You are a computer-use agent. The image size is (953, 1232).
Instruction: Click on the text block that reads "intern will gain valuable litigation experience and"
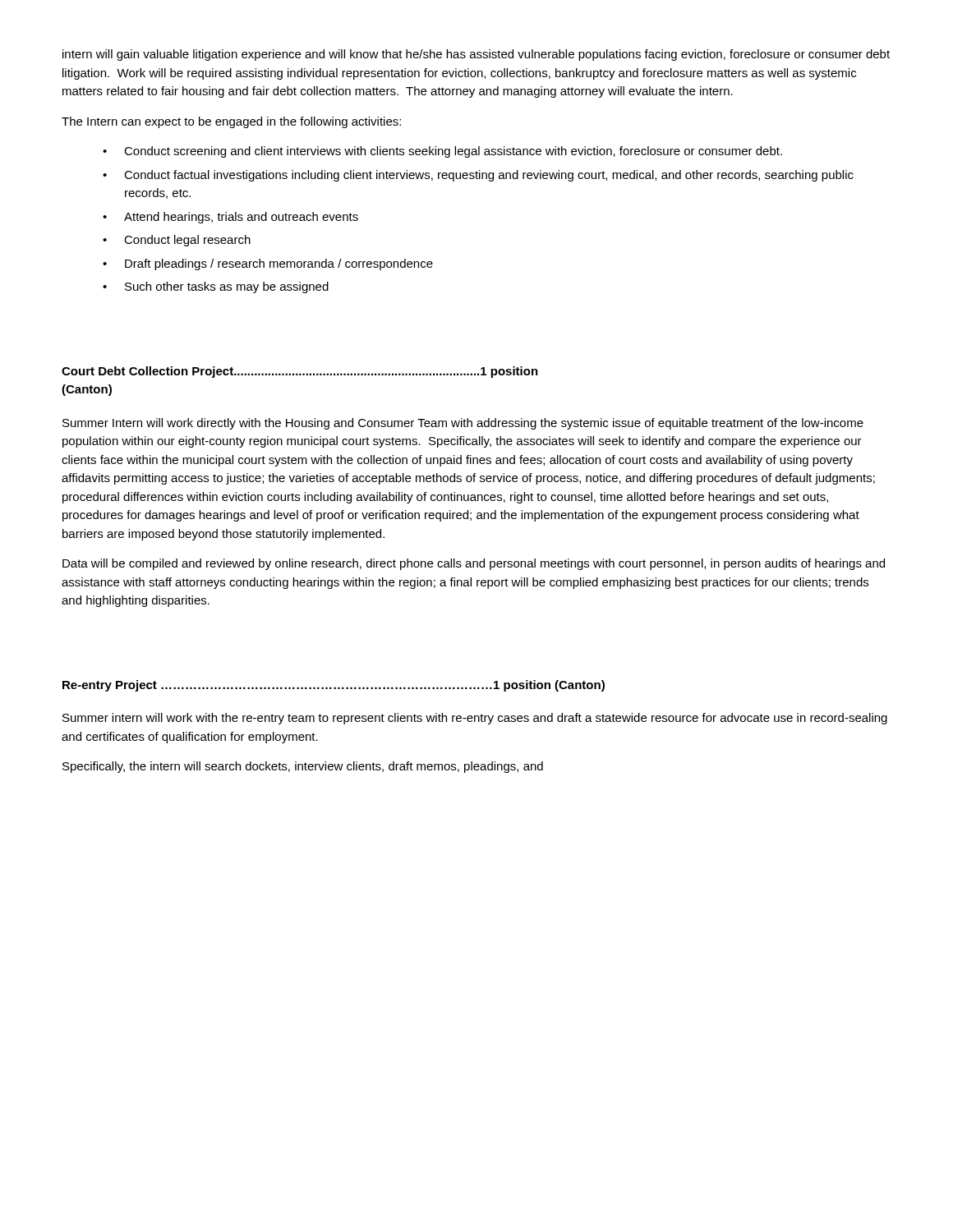[476, 72]
